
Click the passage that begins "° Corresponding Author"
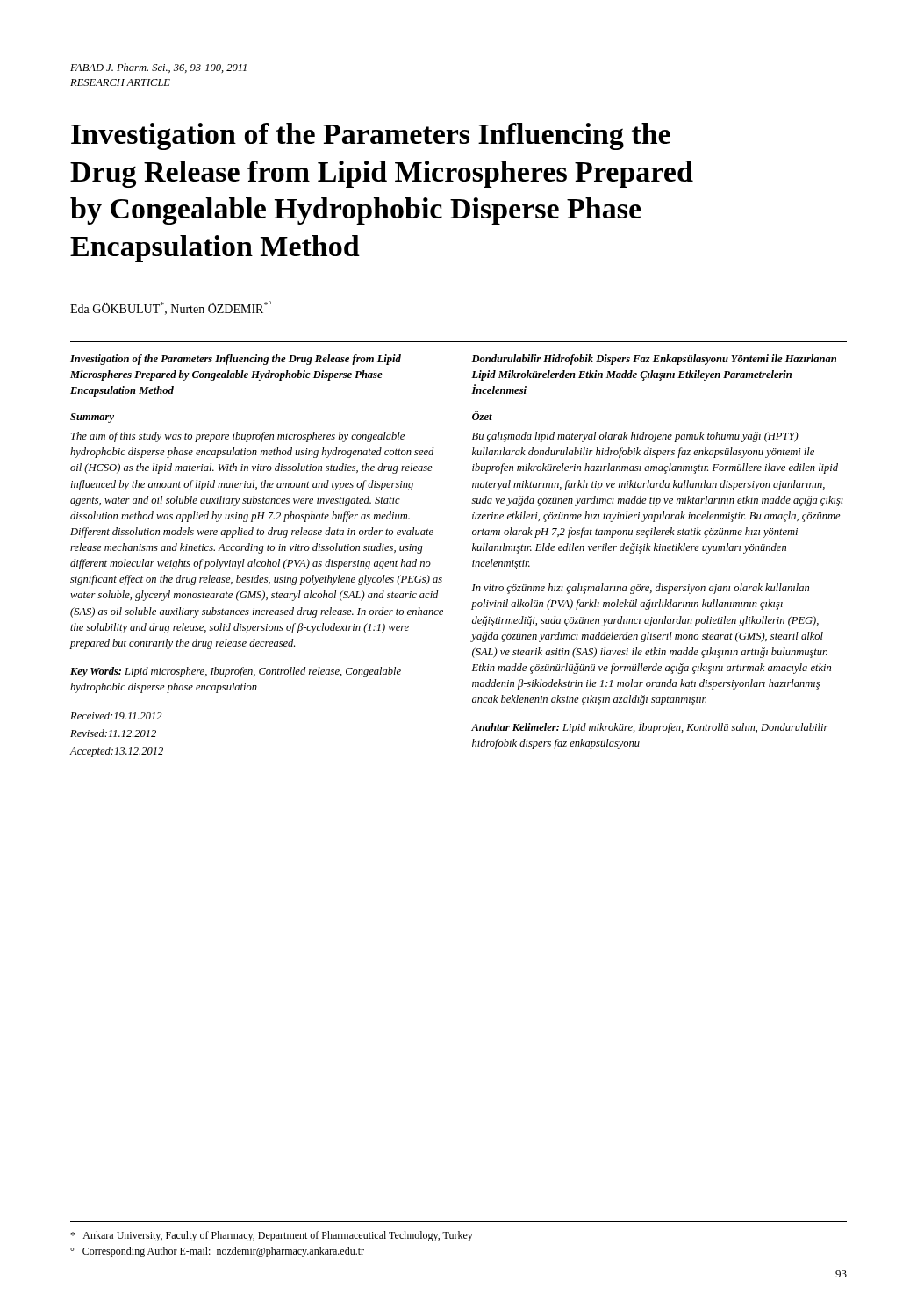(217, 1251)
